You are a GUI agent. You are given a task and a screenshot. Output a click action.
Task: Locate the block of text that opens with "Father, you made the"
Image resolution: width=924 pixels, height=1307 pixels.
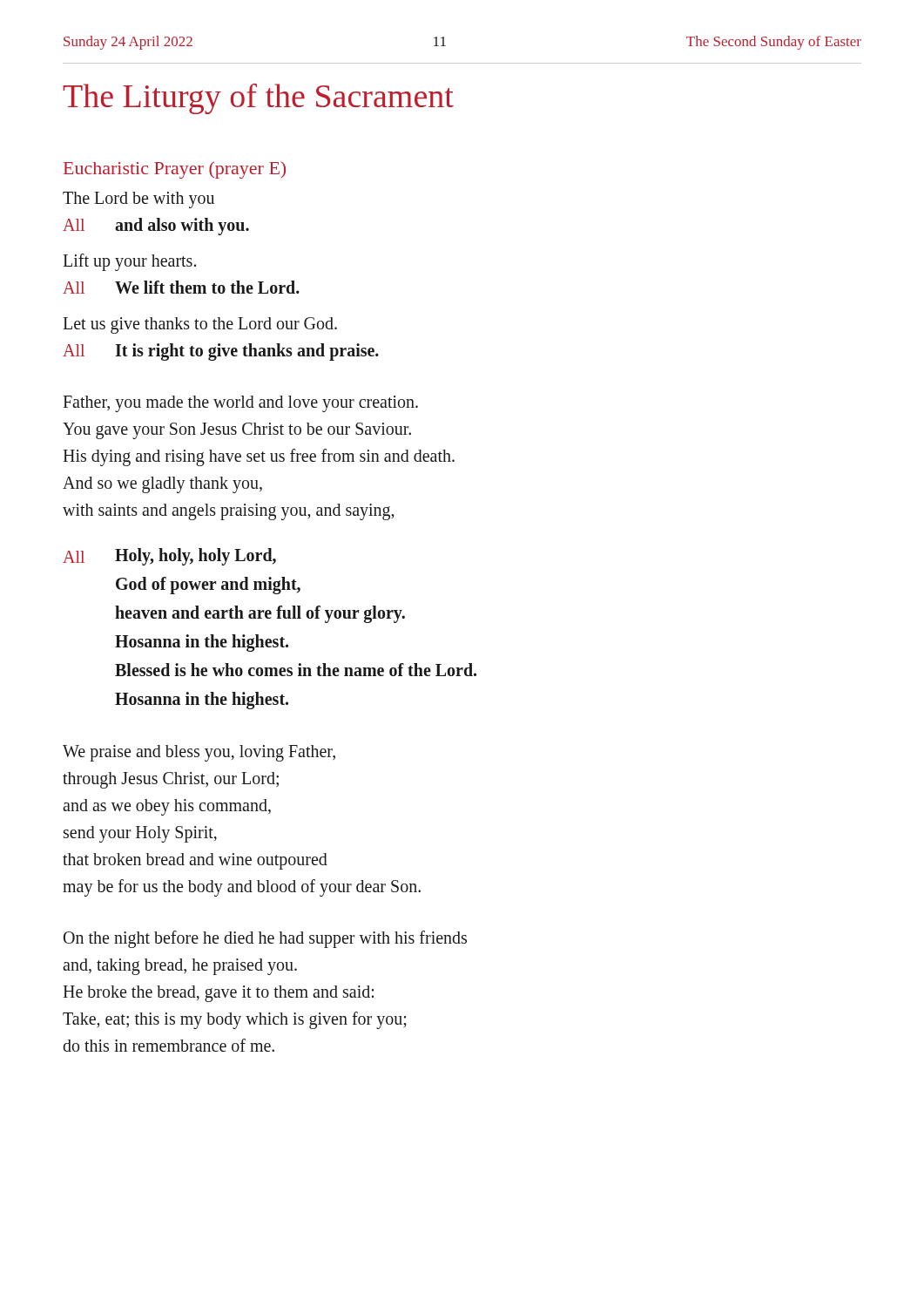click(x=462, y=456)
